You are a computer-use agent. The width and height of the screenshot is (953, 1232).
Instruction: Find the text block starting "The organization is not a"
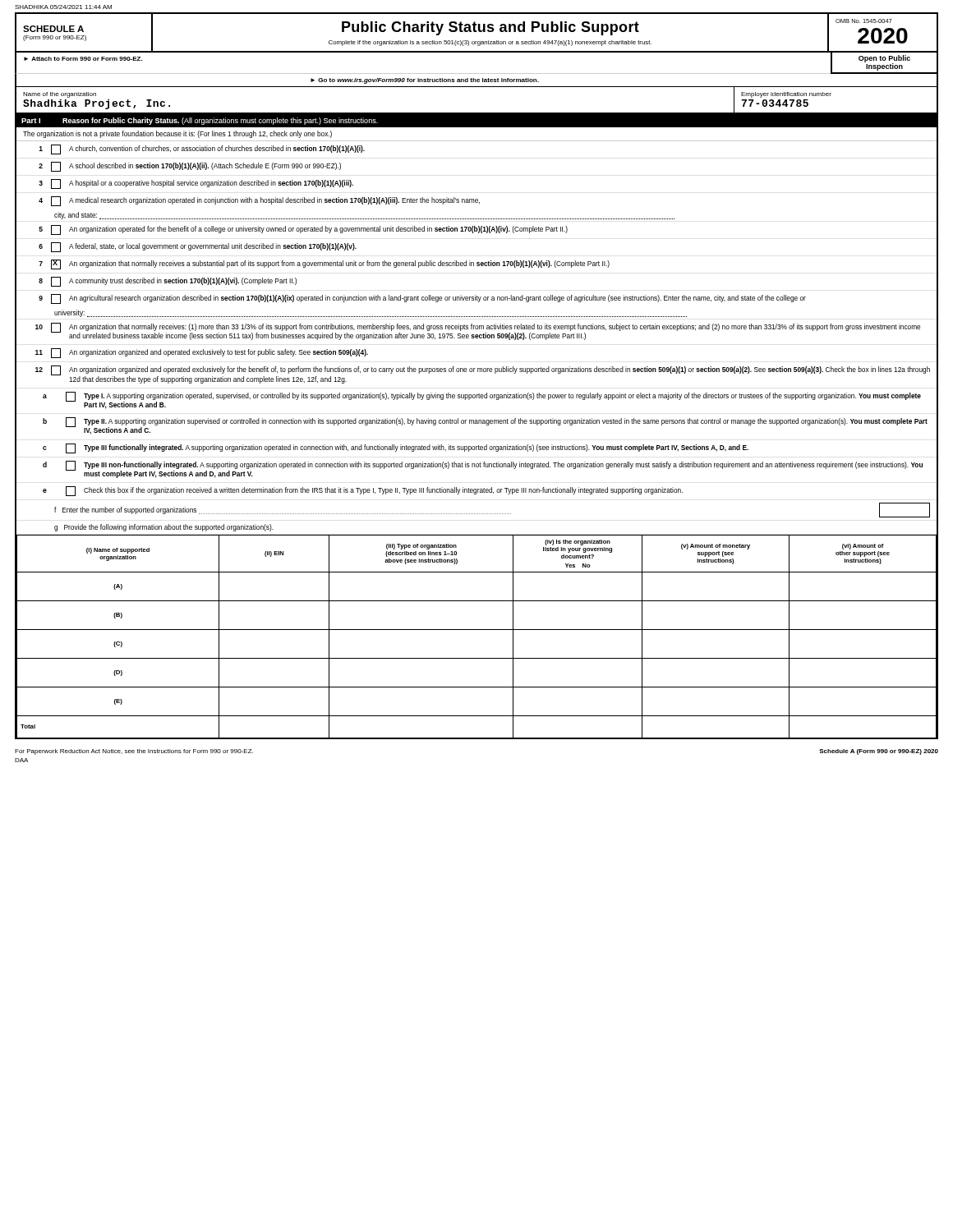pos(178,134)
